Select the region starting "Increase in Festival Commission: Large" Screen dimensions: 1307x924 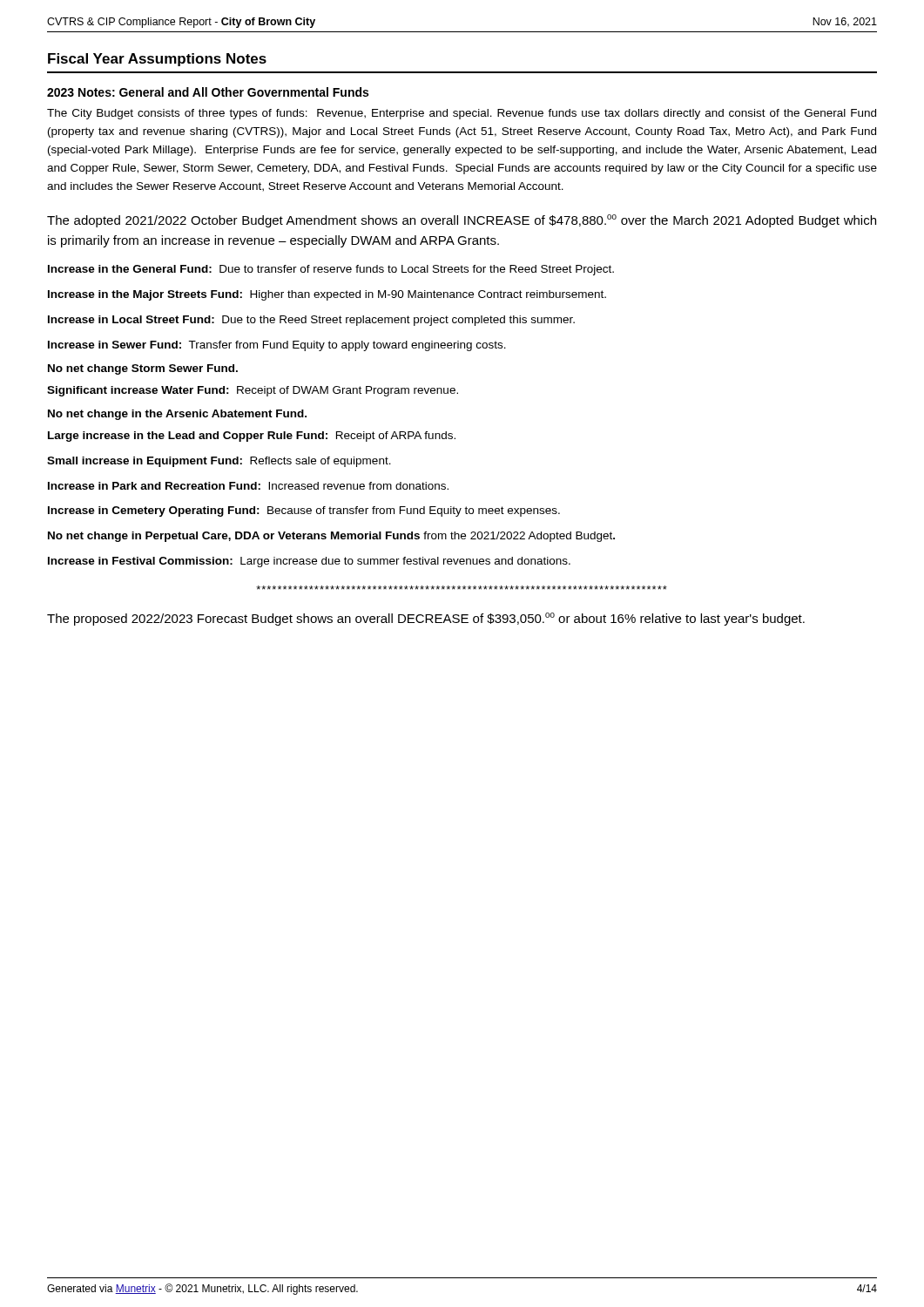coord(309,561)
